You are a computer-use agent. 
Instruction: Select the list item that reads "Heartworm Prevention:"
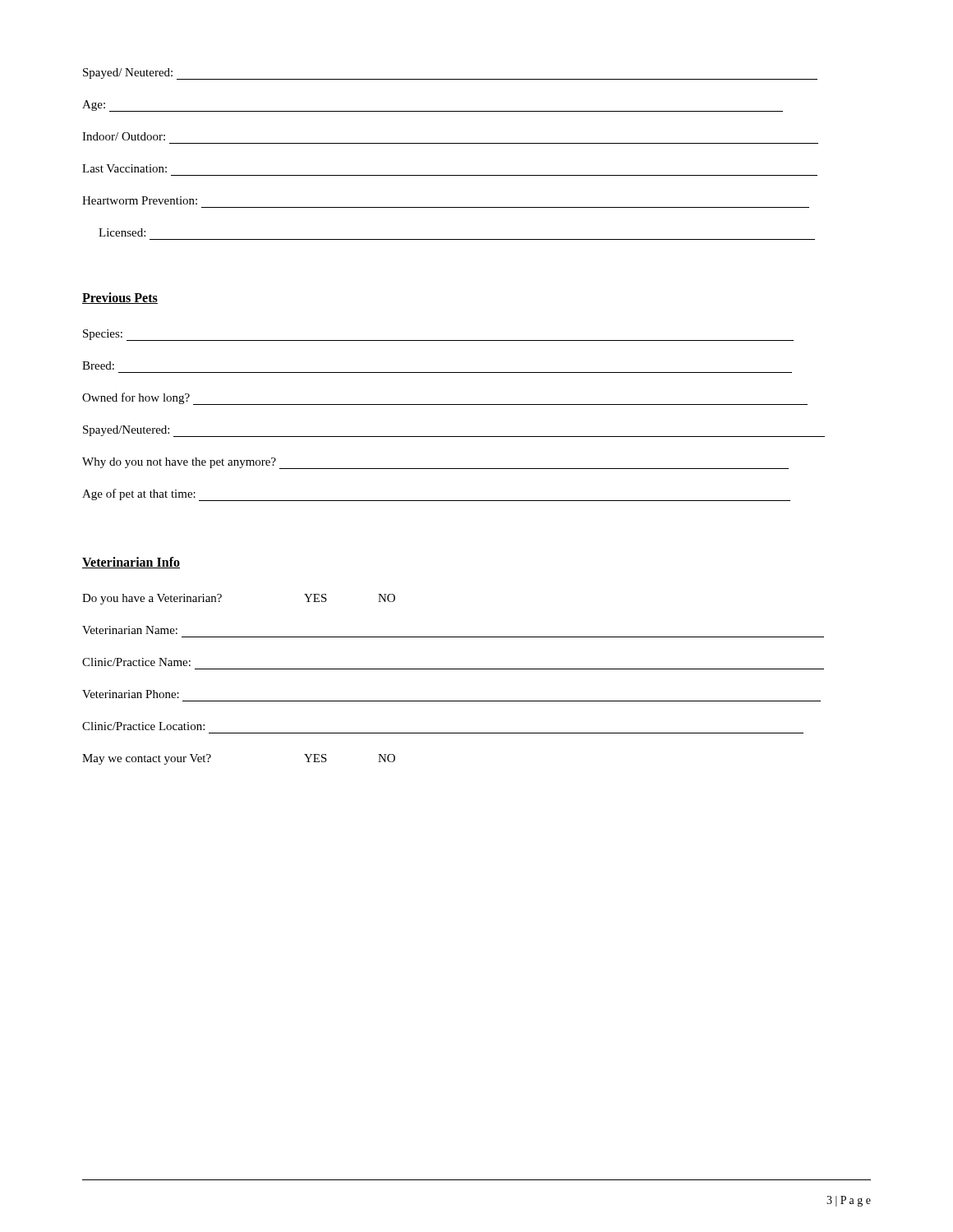point(446,201)
